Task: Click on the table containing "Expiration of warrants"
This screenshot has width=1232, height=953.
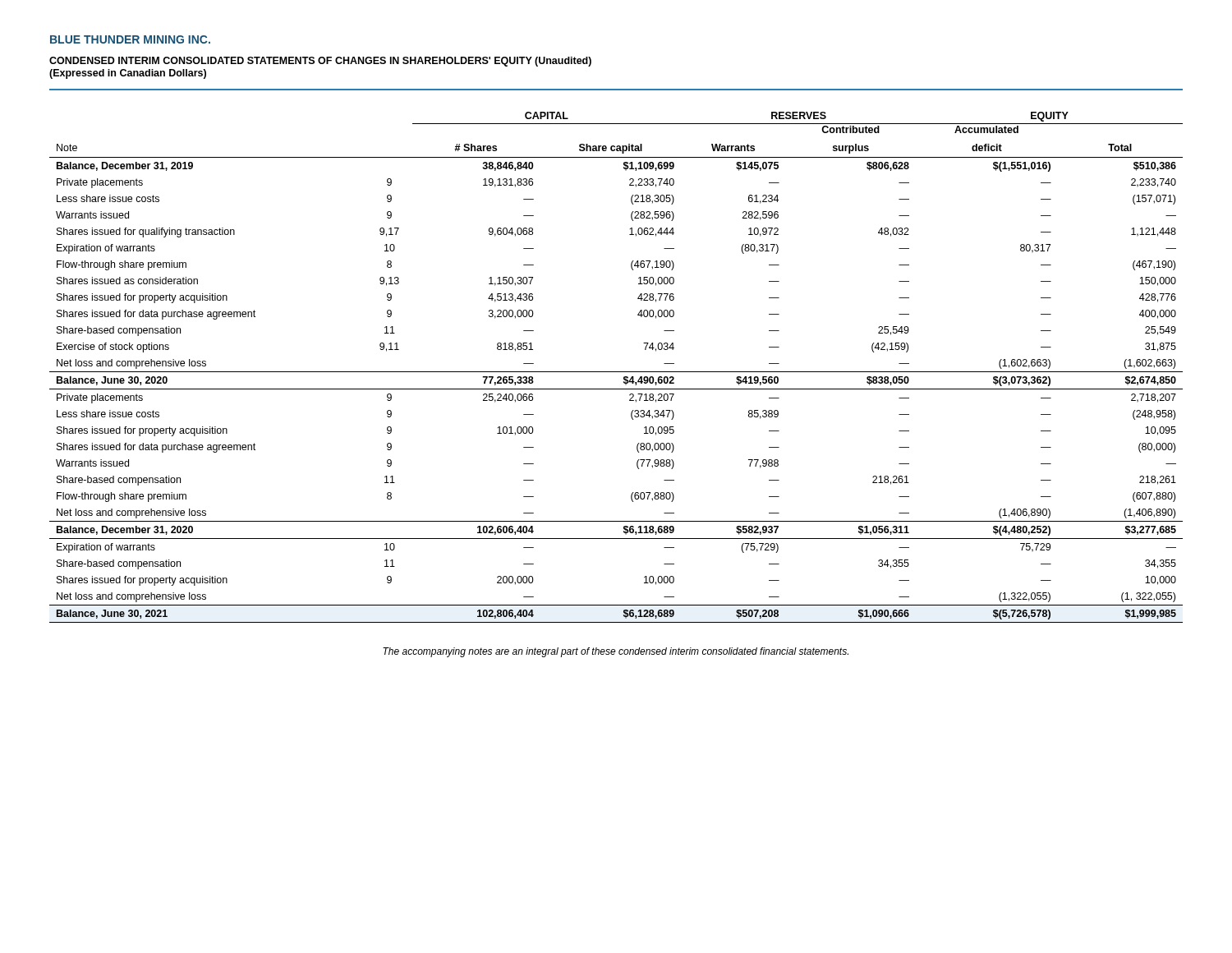Action: [x=616, y=365]
